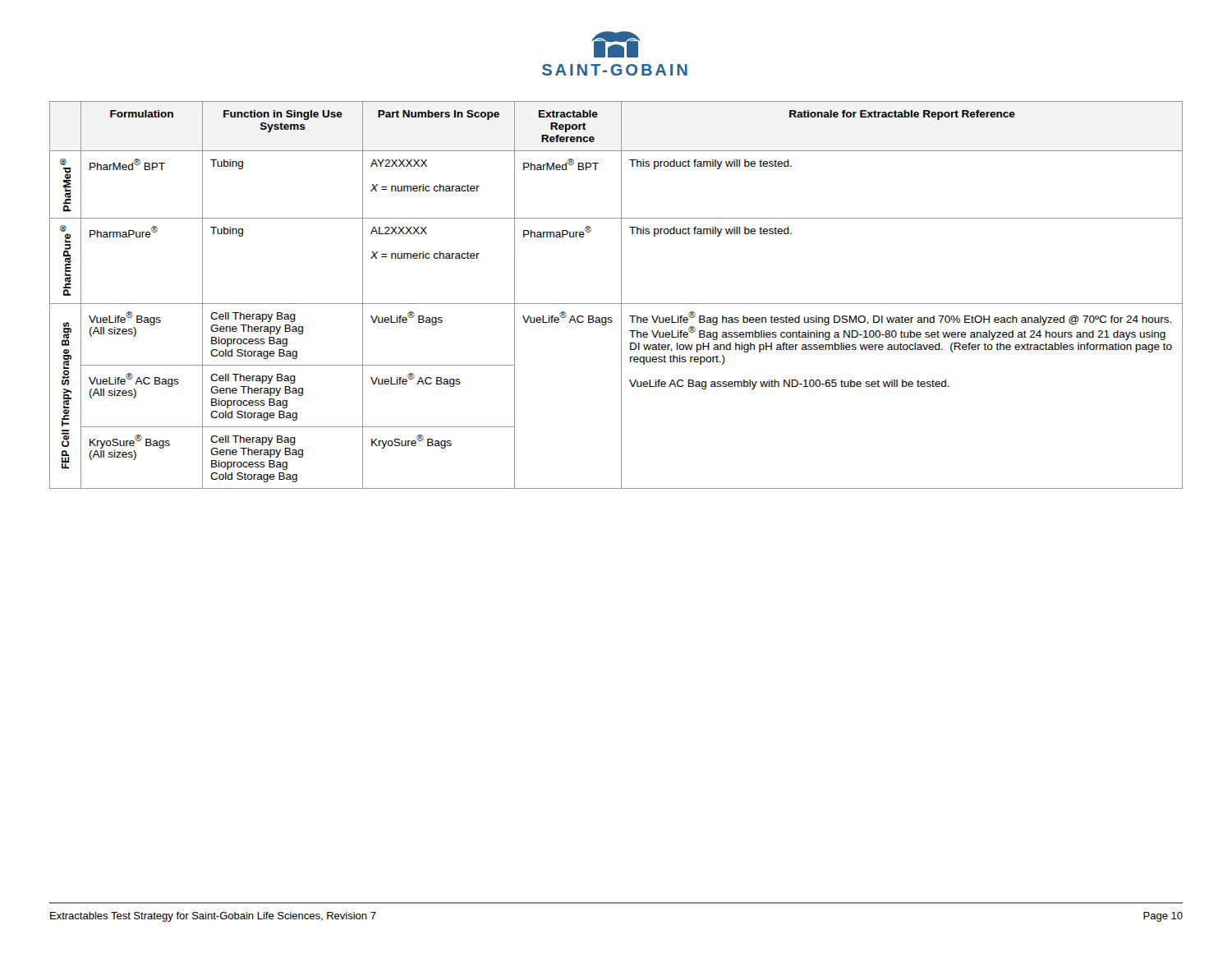Select the table that reads "PharMed ® BPT"

point(616,295)
